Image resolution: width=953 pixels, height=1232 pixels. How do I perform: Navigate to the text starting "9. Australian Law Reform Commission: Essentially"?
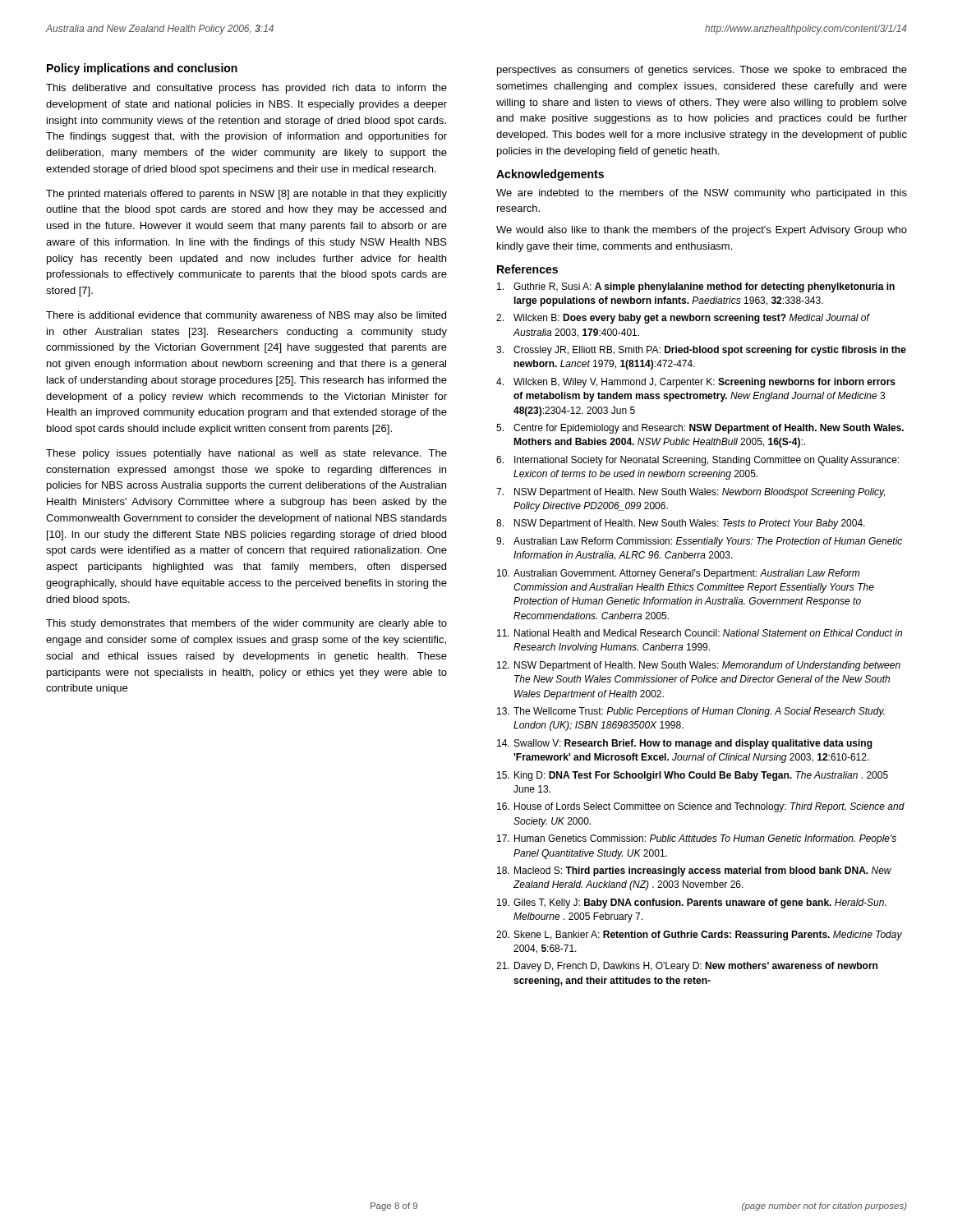click(702, 549)
